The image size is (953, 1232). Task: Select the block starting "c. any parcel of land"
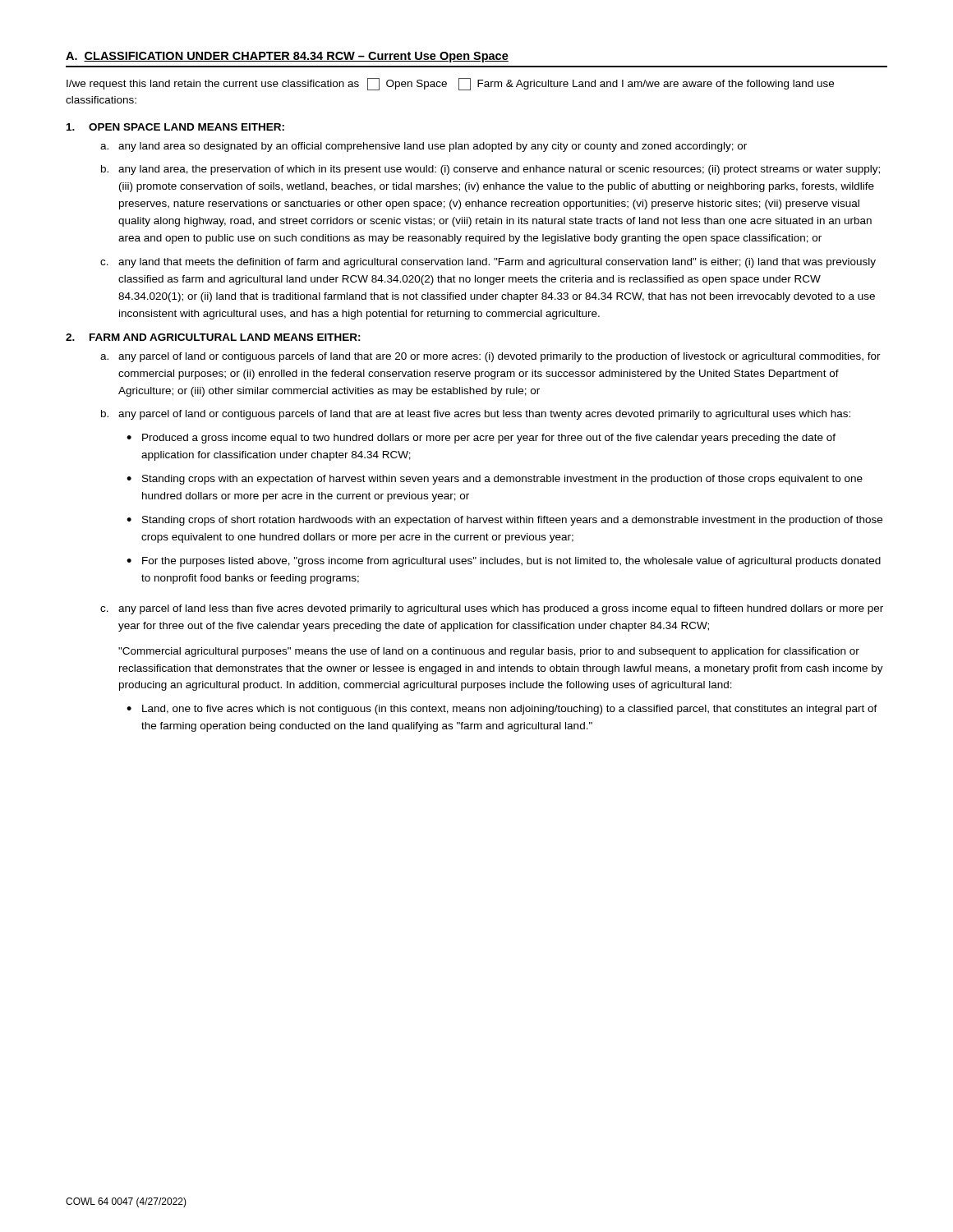[494, 671]
